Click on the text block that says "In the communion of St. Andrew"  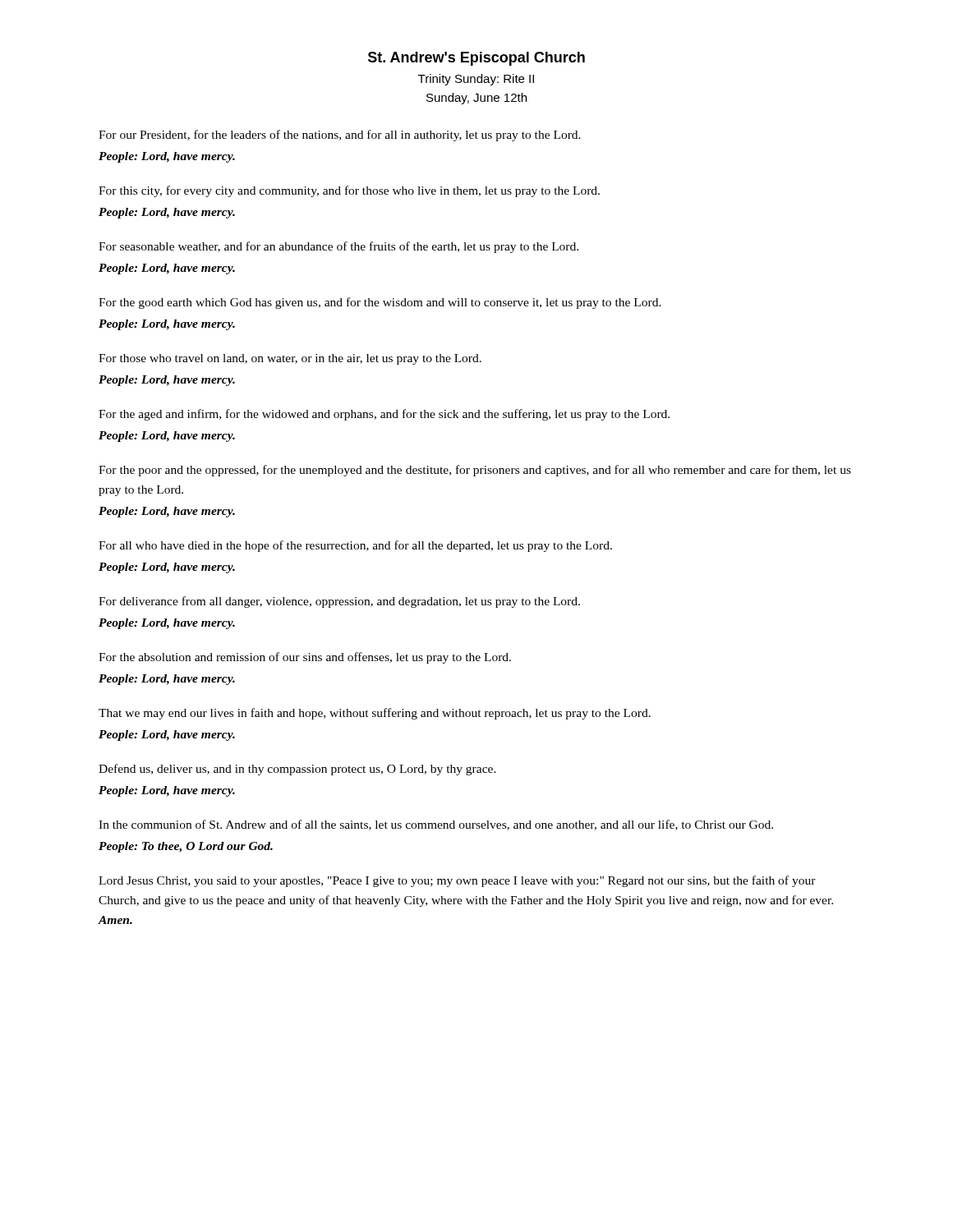(x=476, y=836)
